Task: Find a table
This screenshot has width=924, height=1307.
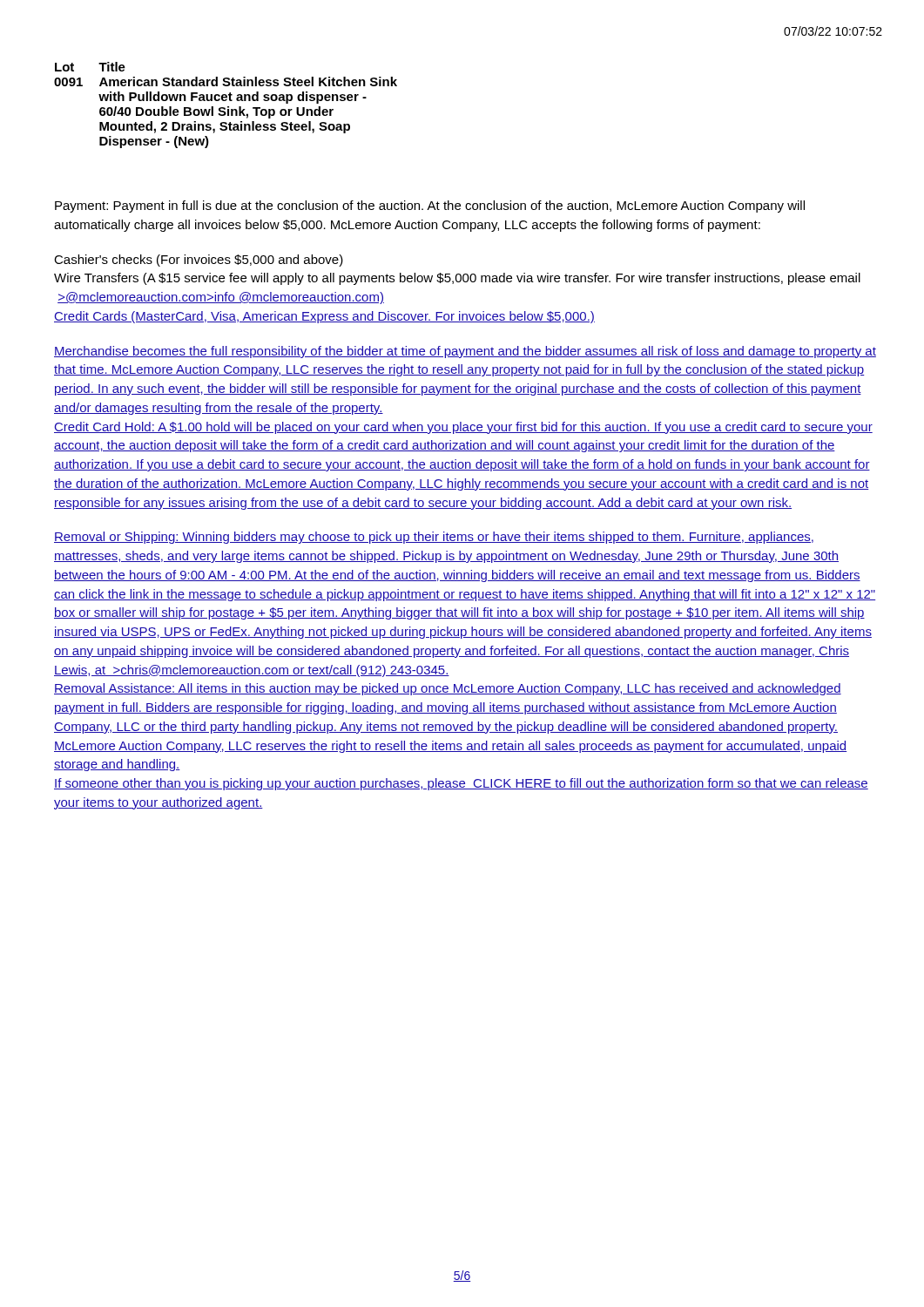Action: pos(226,104)
